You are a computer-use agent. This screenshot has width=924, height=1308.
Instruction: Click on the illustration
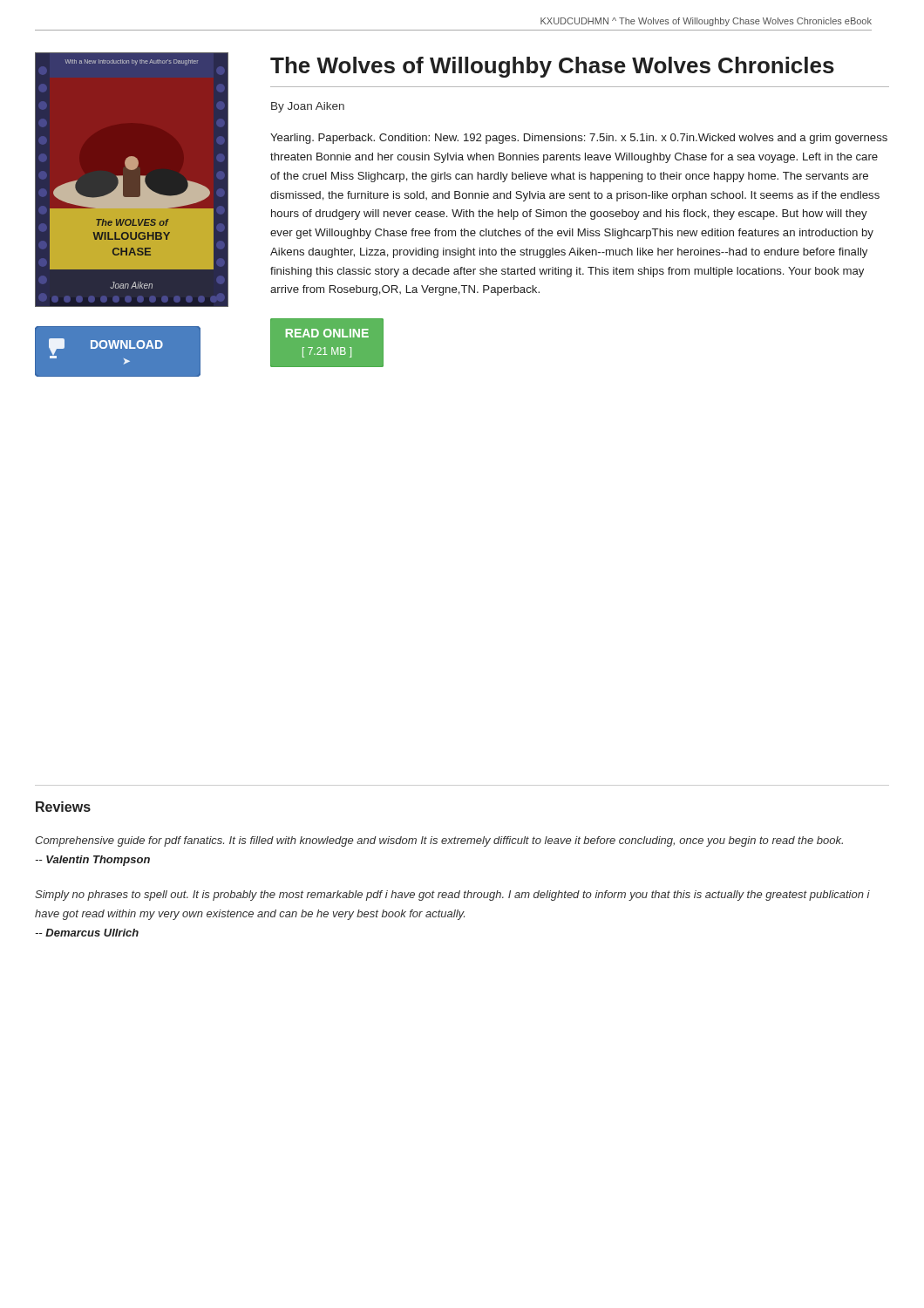point(132,180)
